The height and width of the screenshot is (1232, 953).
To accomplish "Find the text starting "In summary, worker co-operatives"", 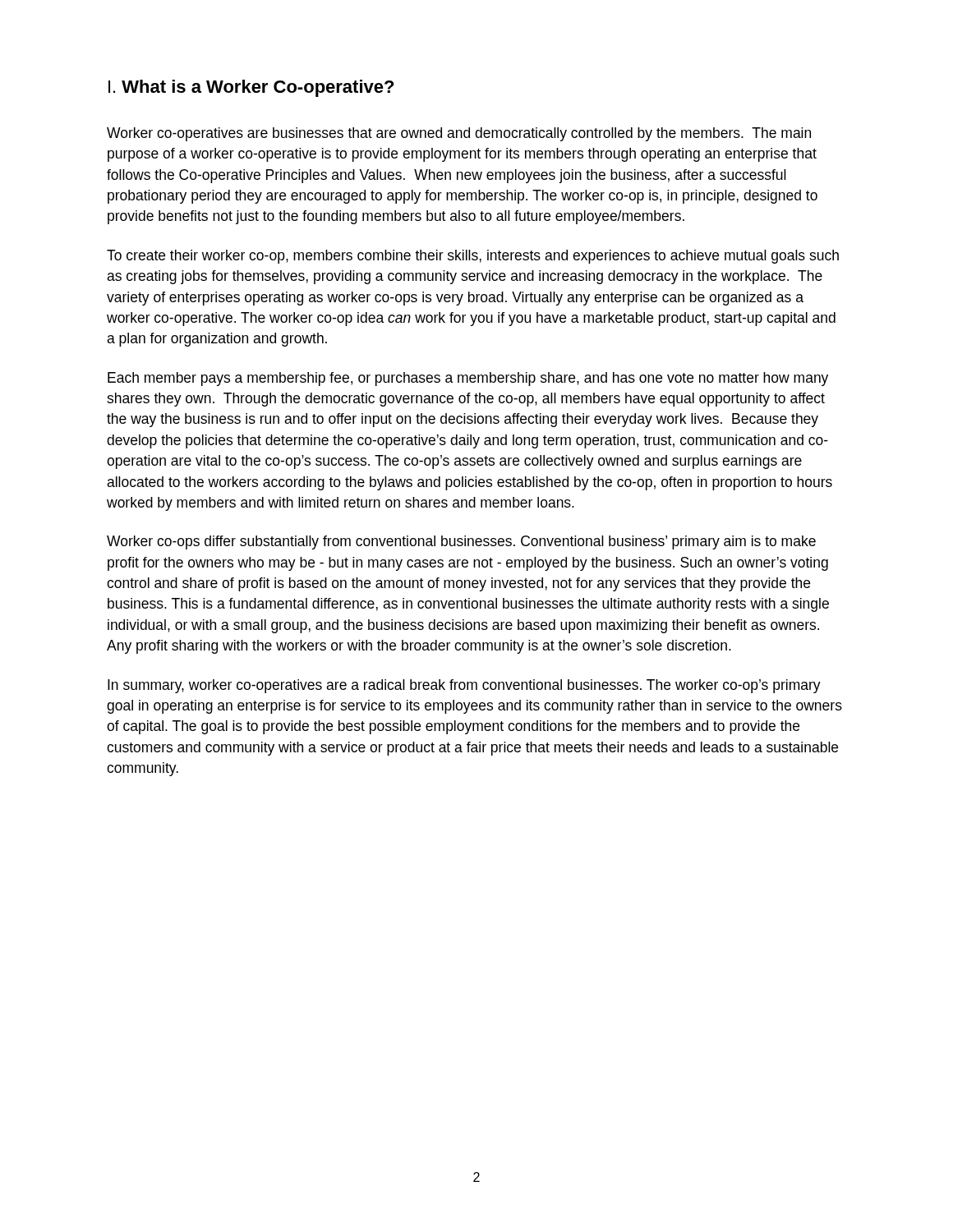I will (x=474, y=726).
